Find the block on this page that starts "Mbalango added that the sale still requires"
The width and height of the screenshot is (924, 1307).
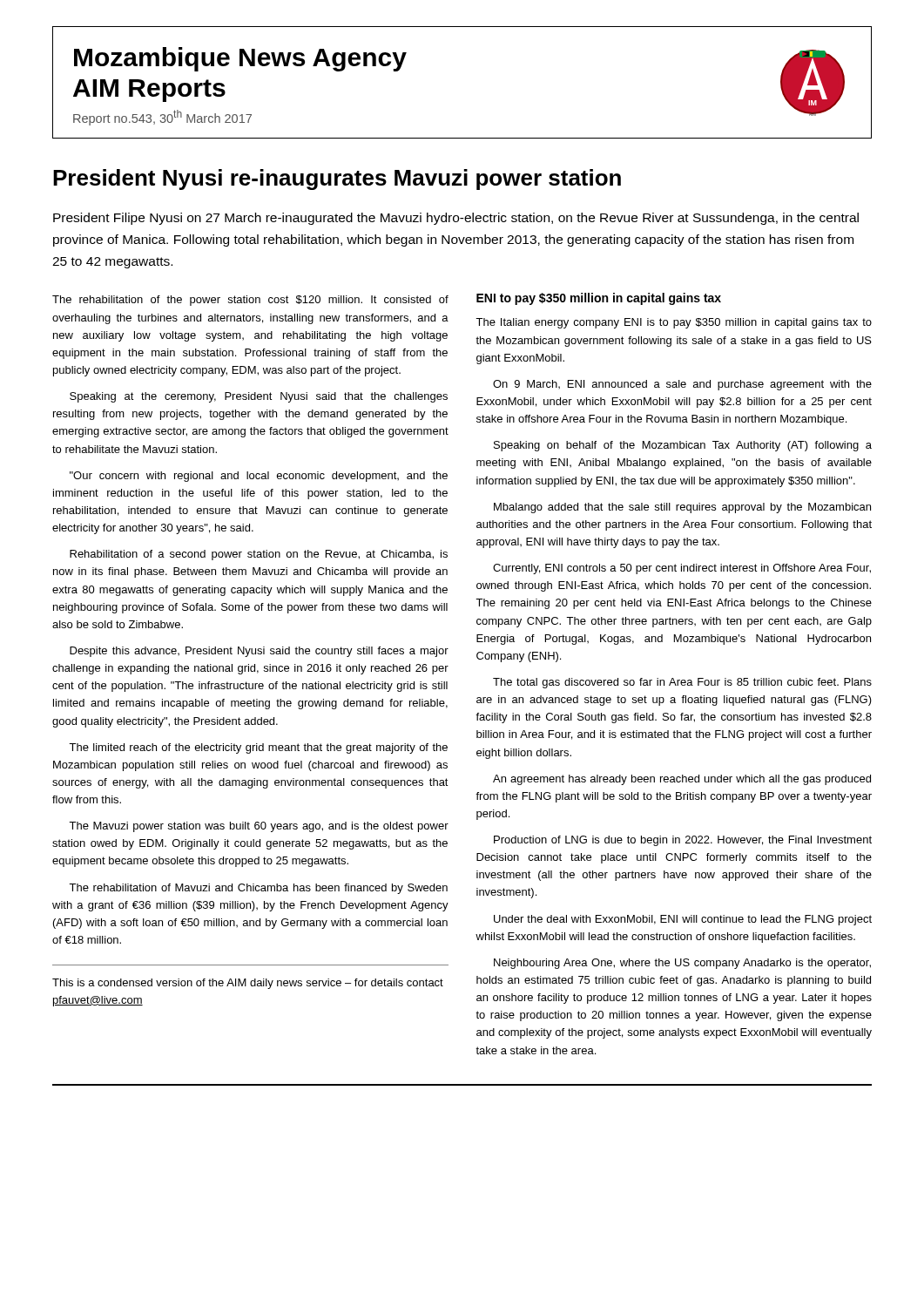tap(674, 524)
